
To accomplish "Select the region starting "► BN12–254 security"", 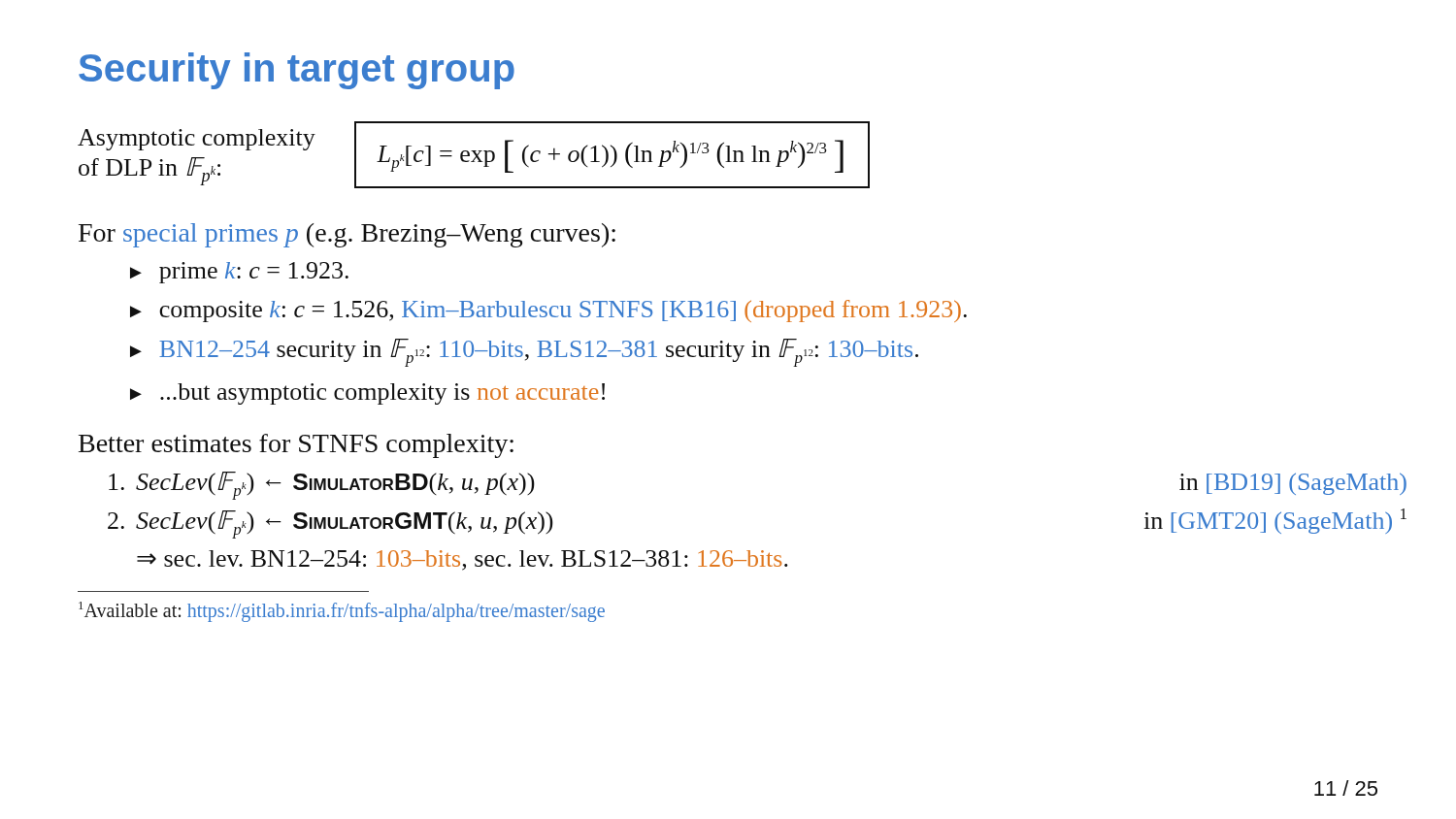I will pos(523,351).
